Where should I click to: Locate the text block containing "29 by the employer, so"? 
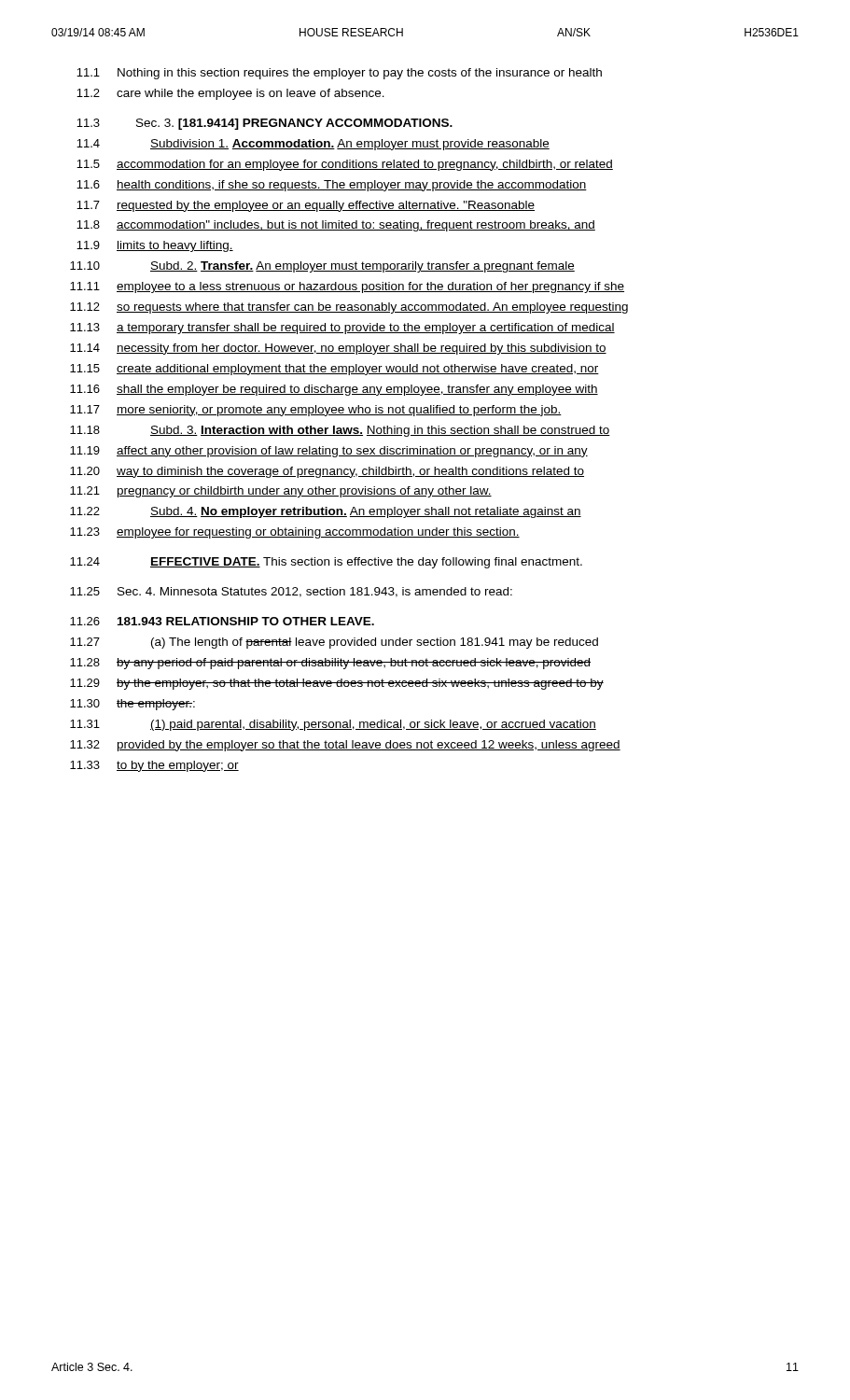[x=425, y=683]
